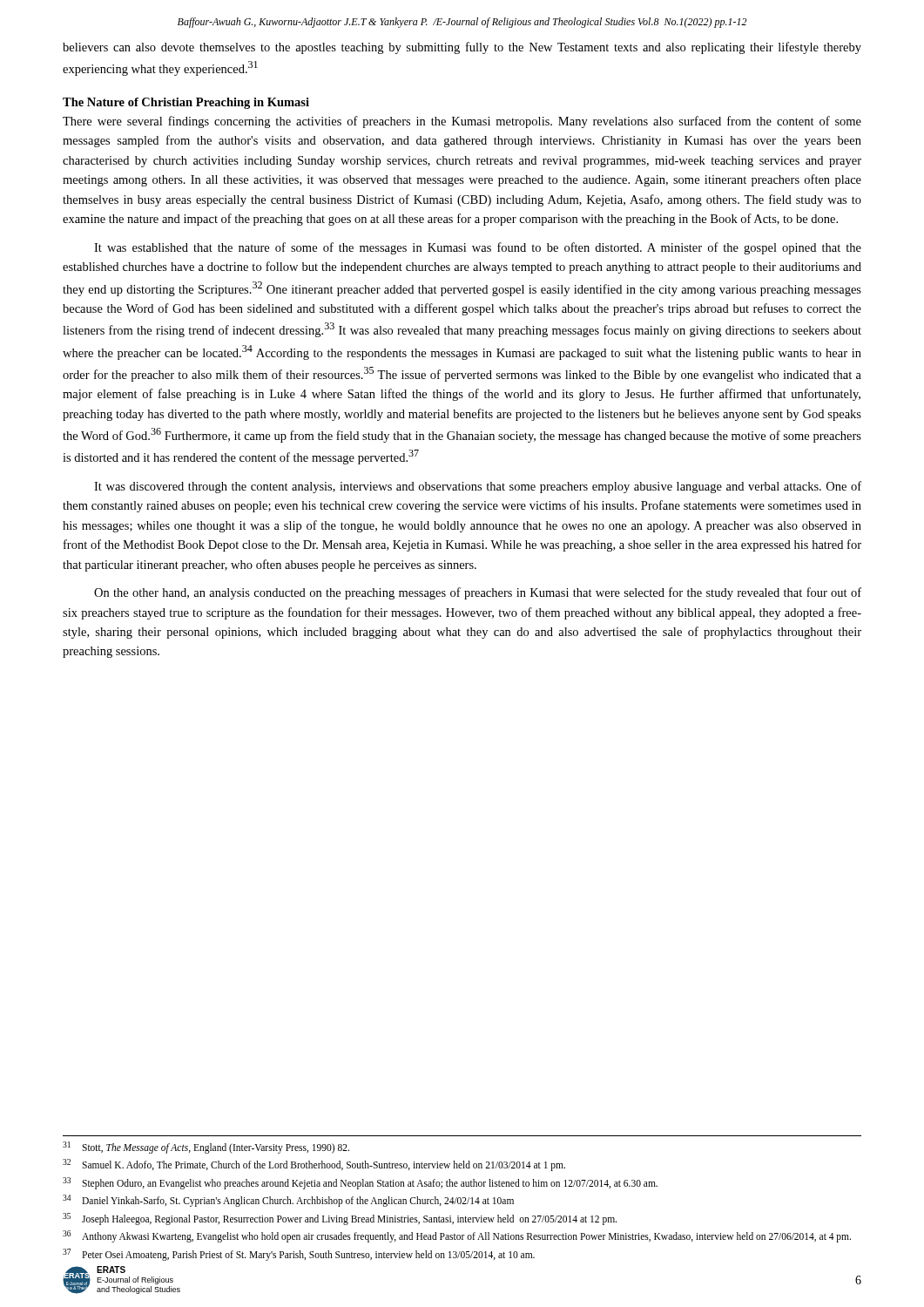Locate the passage starting "32 Samuel K. Adofo, The Primate, Church"
This screenshot has width=924, height=1307.
point(462,1166)
